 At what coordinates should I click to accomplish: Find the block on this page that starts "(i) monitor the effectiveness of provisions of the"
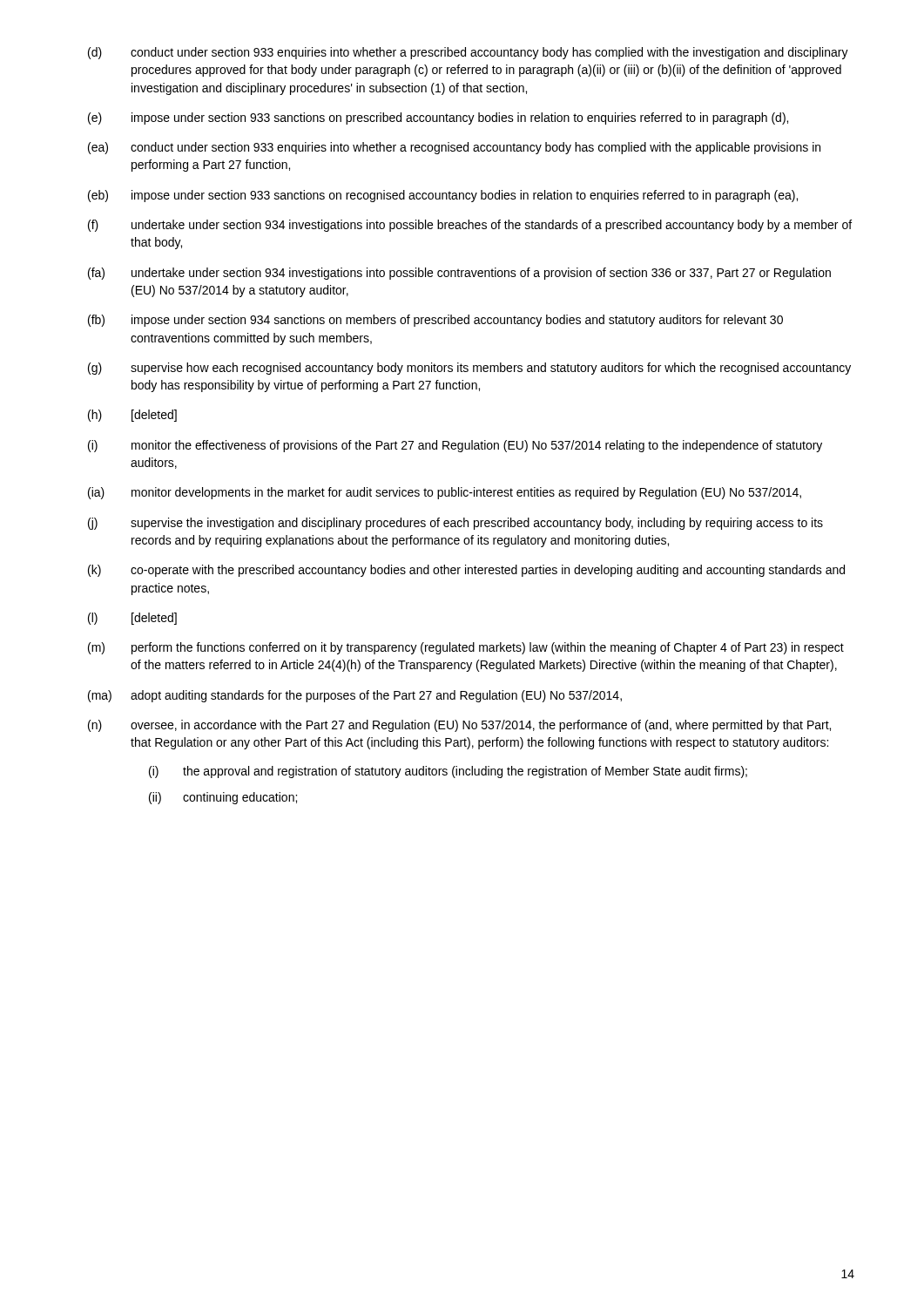(471, 454)
